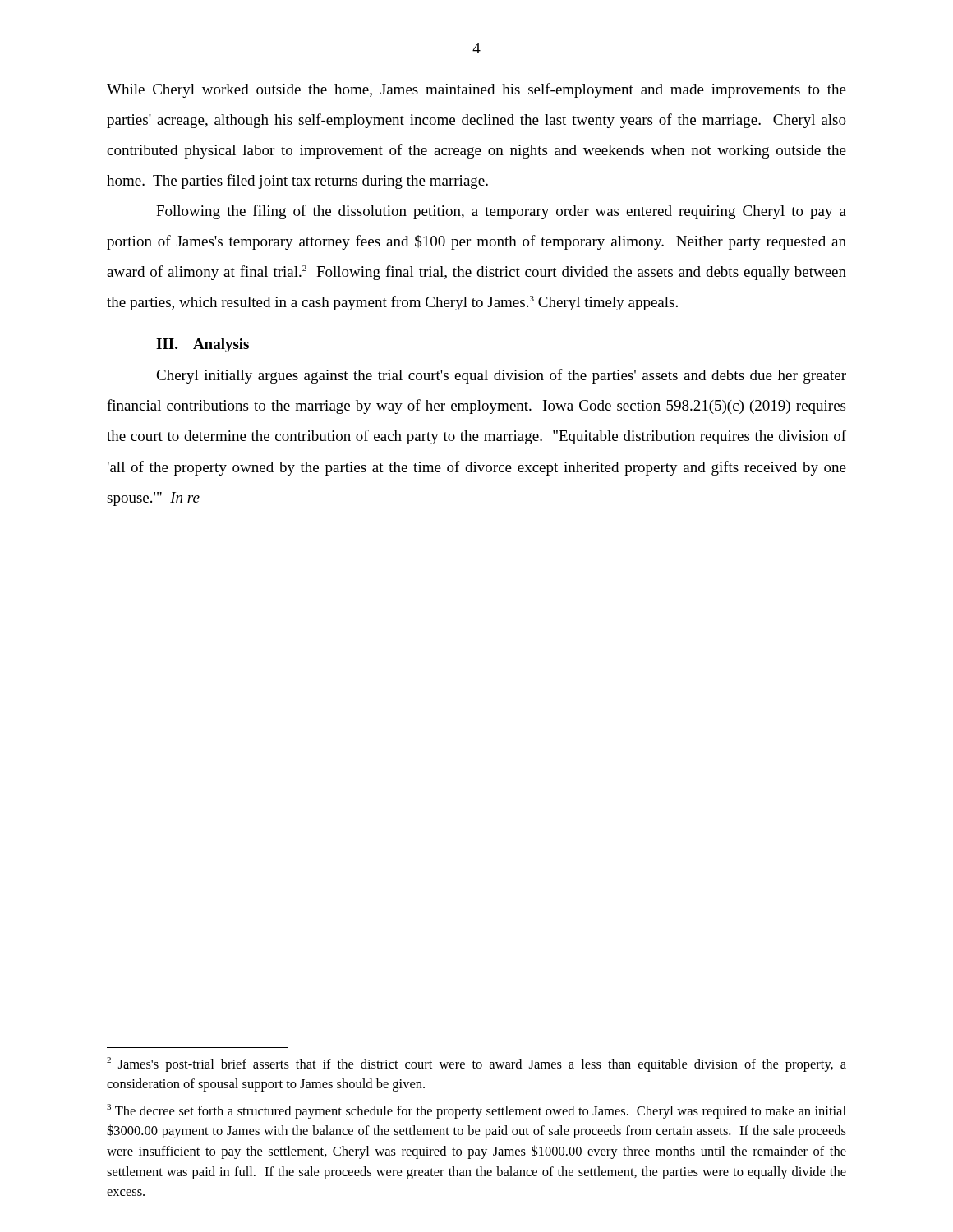Locate the block of text that opens with "While Cheryl worked"
Image resolution: width=953 pixels, height=1232 pixels.
476,135
